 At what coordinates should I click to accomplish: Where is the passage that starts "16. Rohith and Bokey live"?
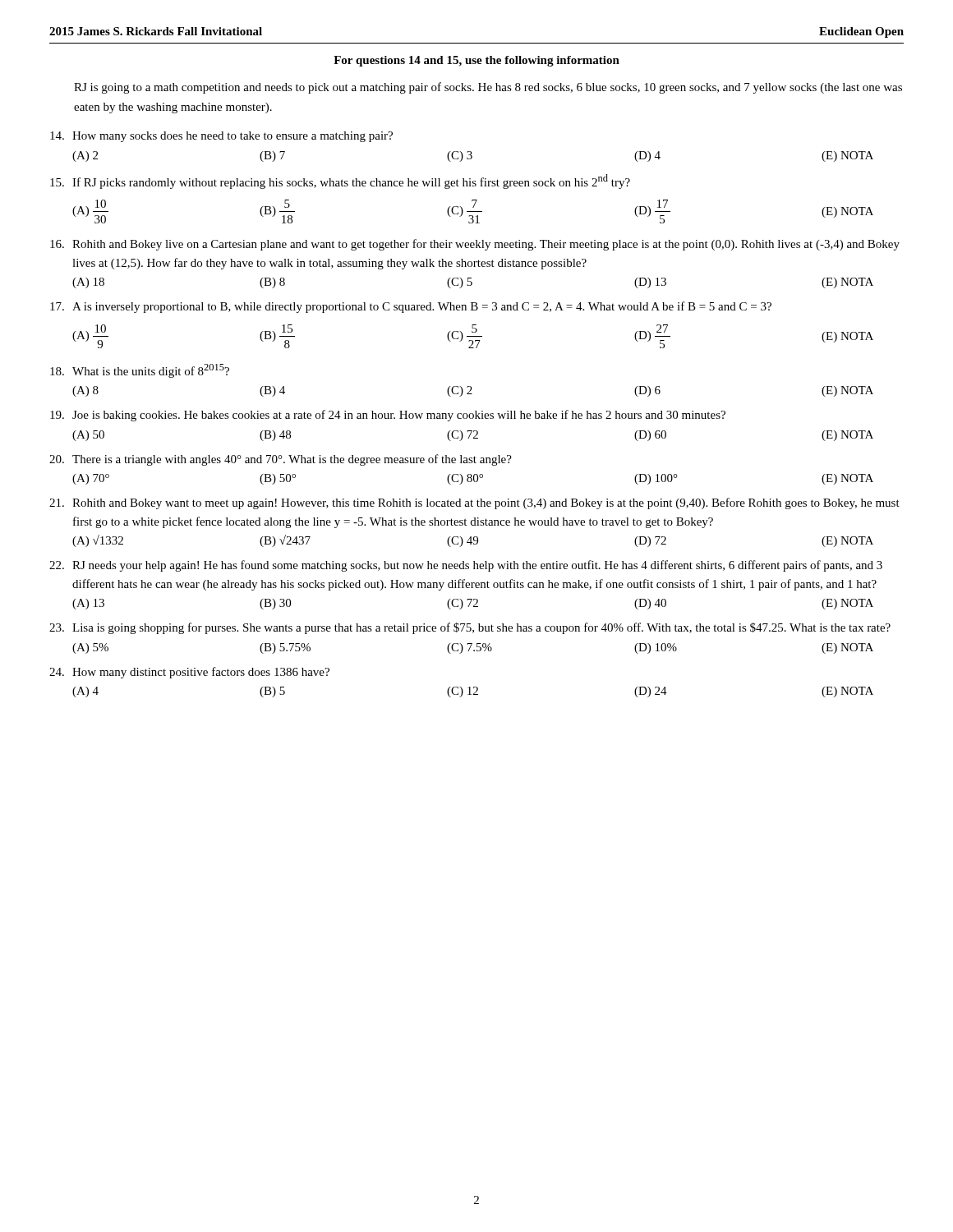(476, 262)
